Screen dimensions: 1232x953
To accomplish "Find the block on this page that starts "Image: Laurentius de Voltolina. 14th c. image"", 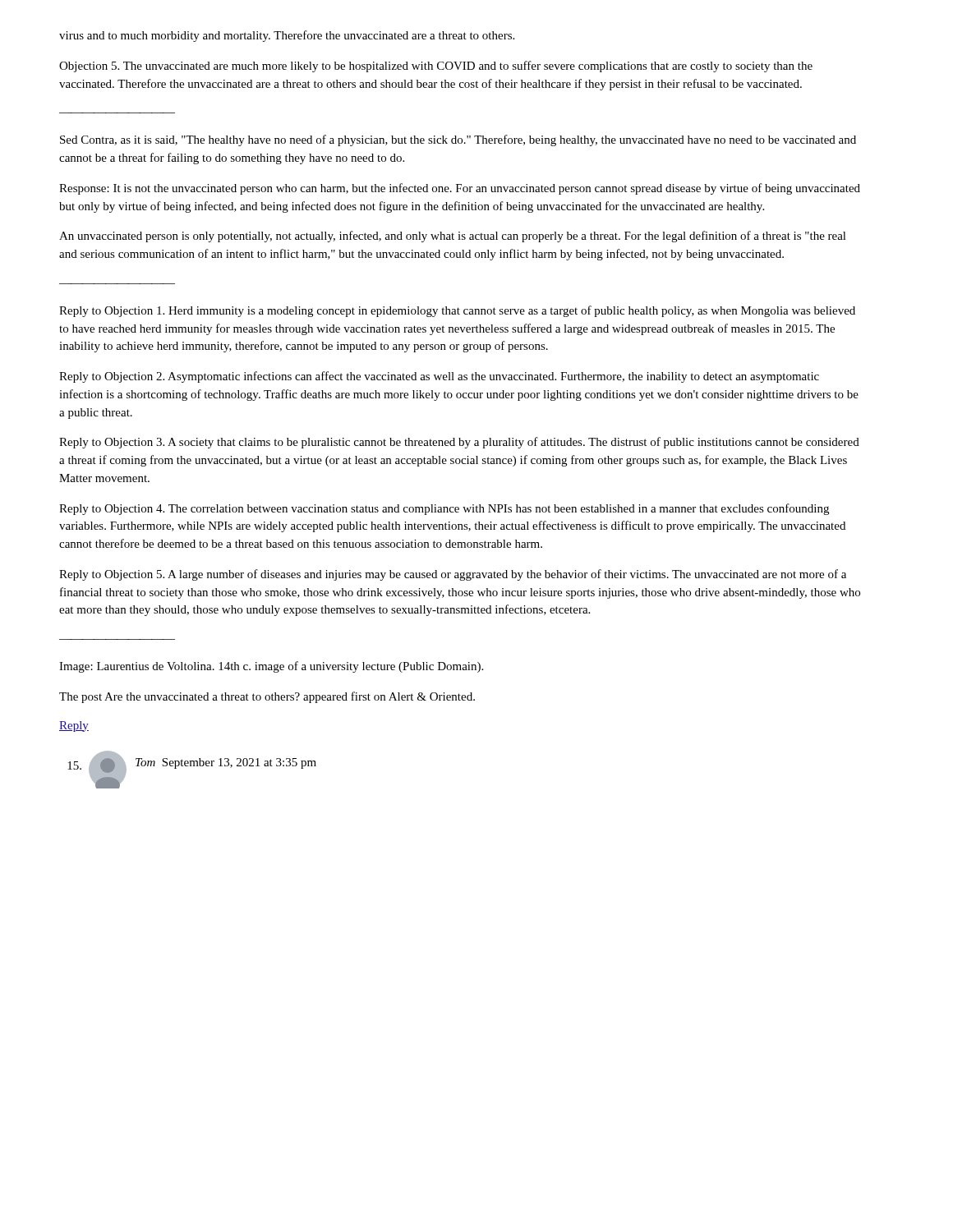I will pyautogui.click(x=462, y=682).
